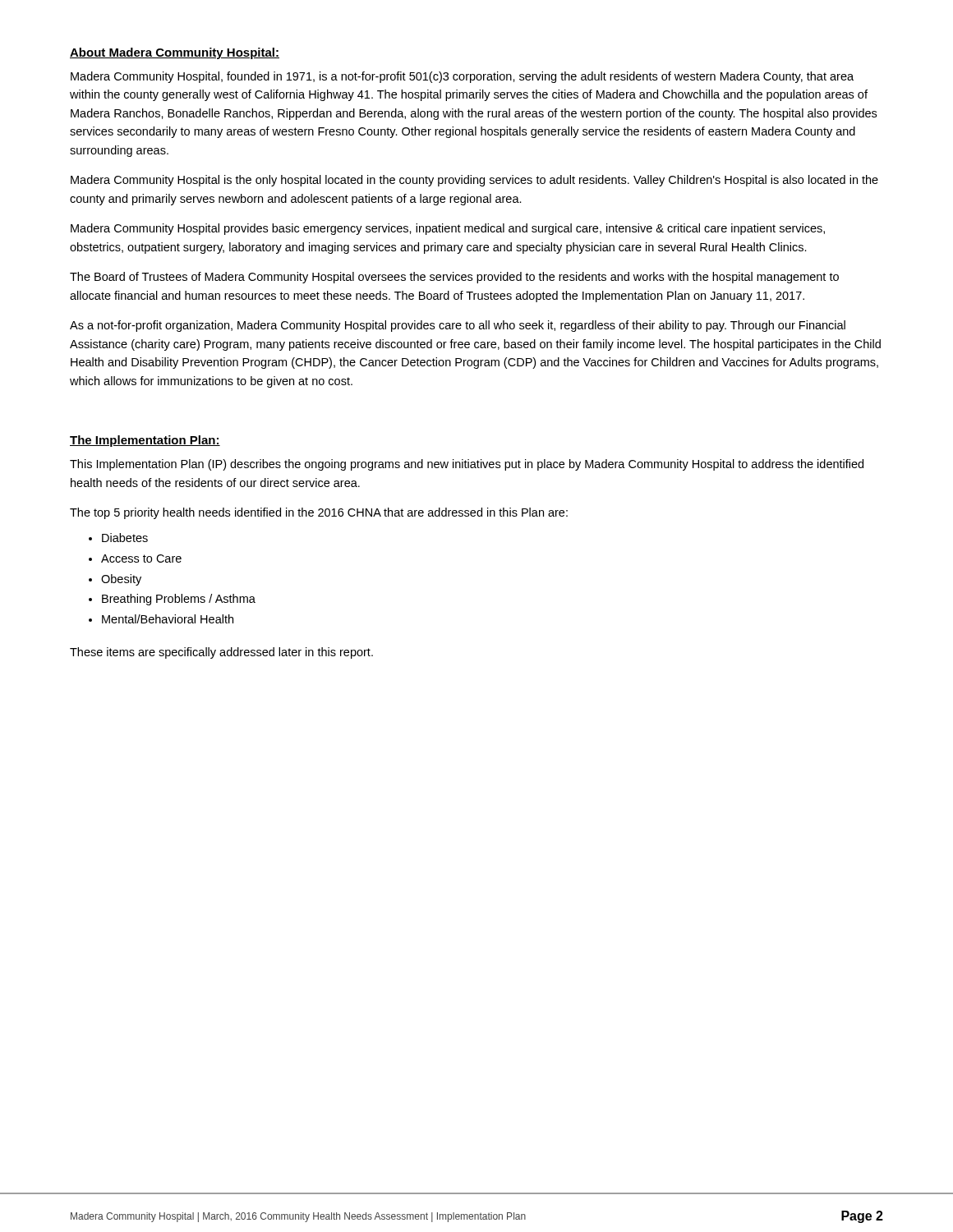Find the text block containing "Madera Community Hospital is the only hospital"
This screenshot has height=1232, width=953.
[x=474, y=189]
